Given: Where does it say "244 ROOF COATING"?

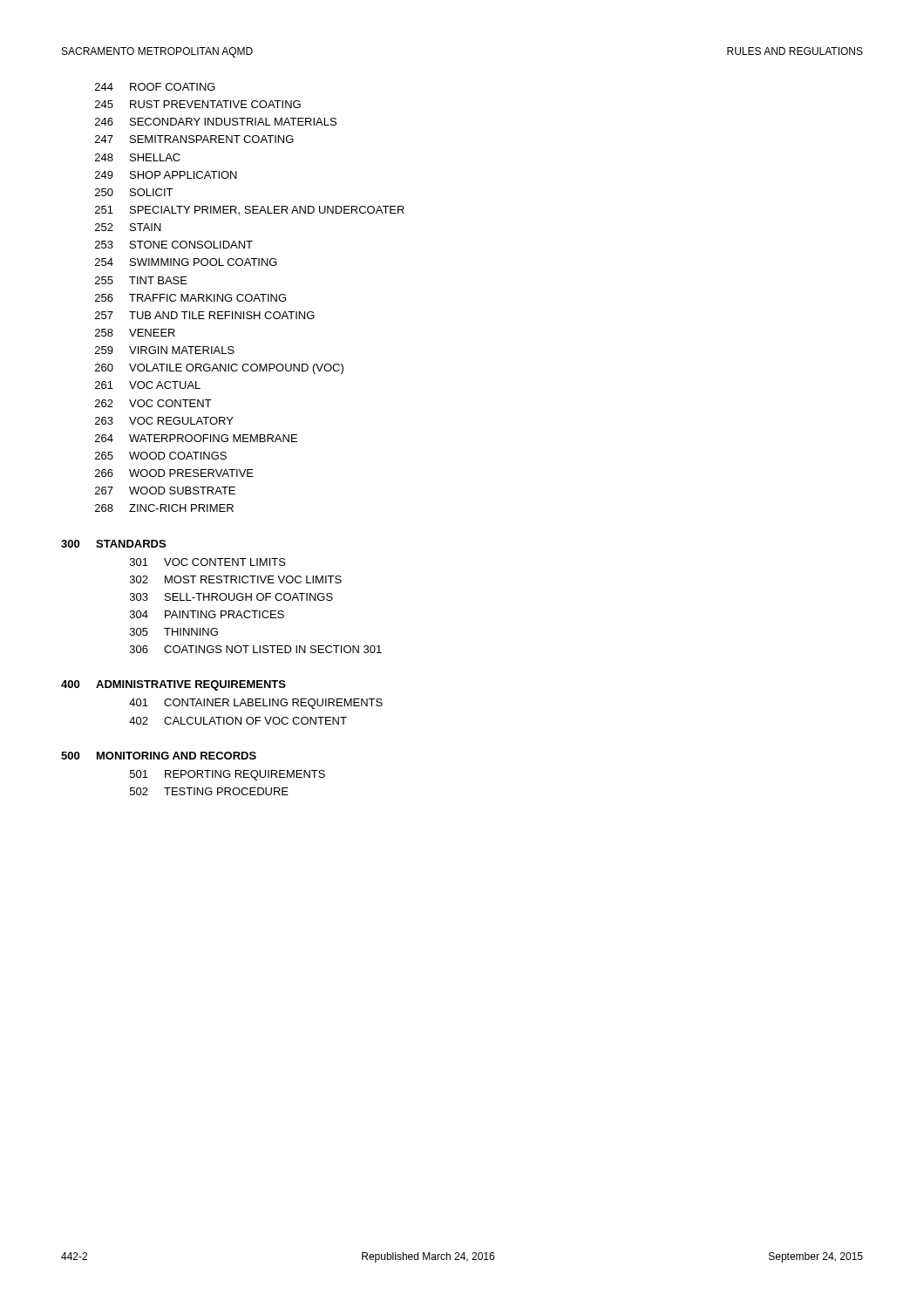Looking at the screenshot, I should point(138,87).
